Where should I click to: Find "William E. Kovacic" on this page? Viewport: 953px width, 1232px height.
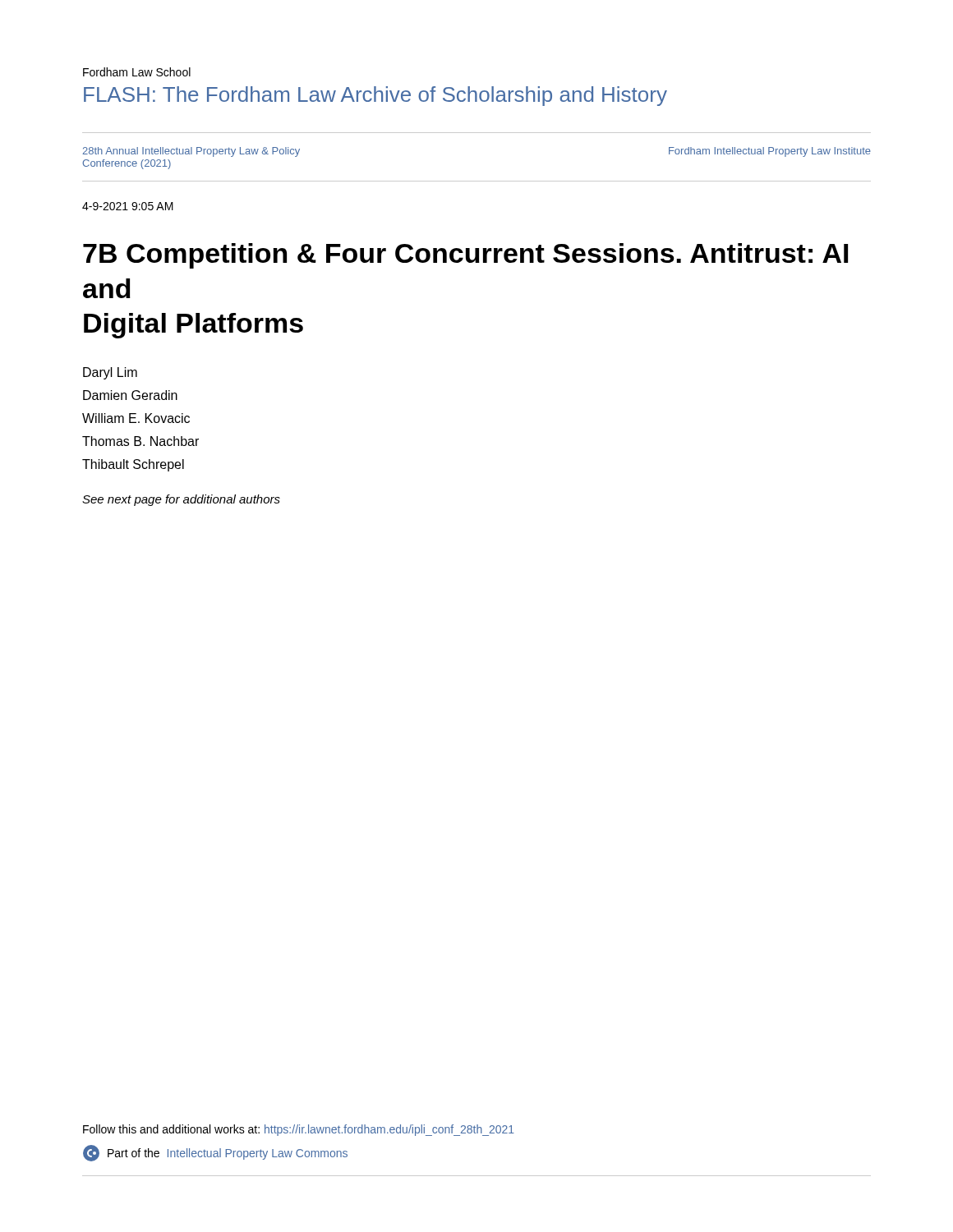(136, 418)
